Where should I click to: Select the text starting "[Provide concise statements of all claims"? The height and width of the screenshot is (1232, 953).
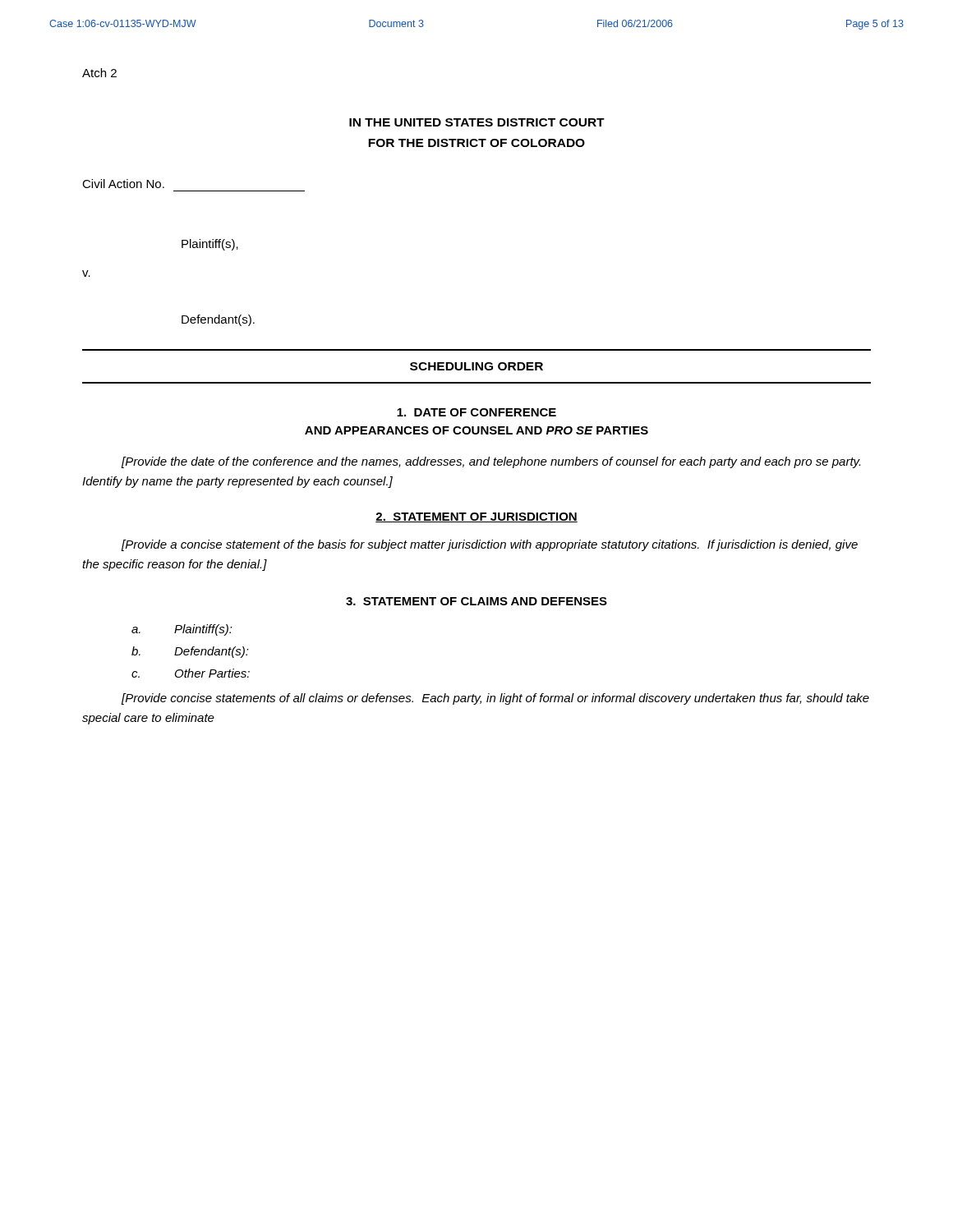click(x=476, y=708)
